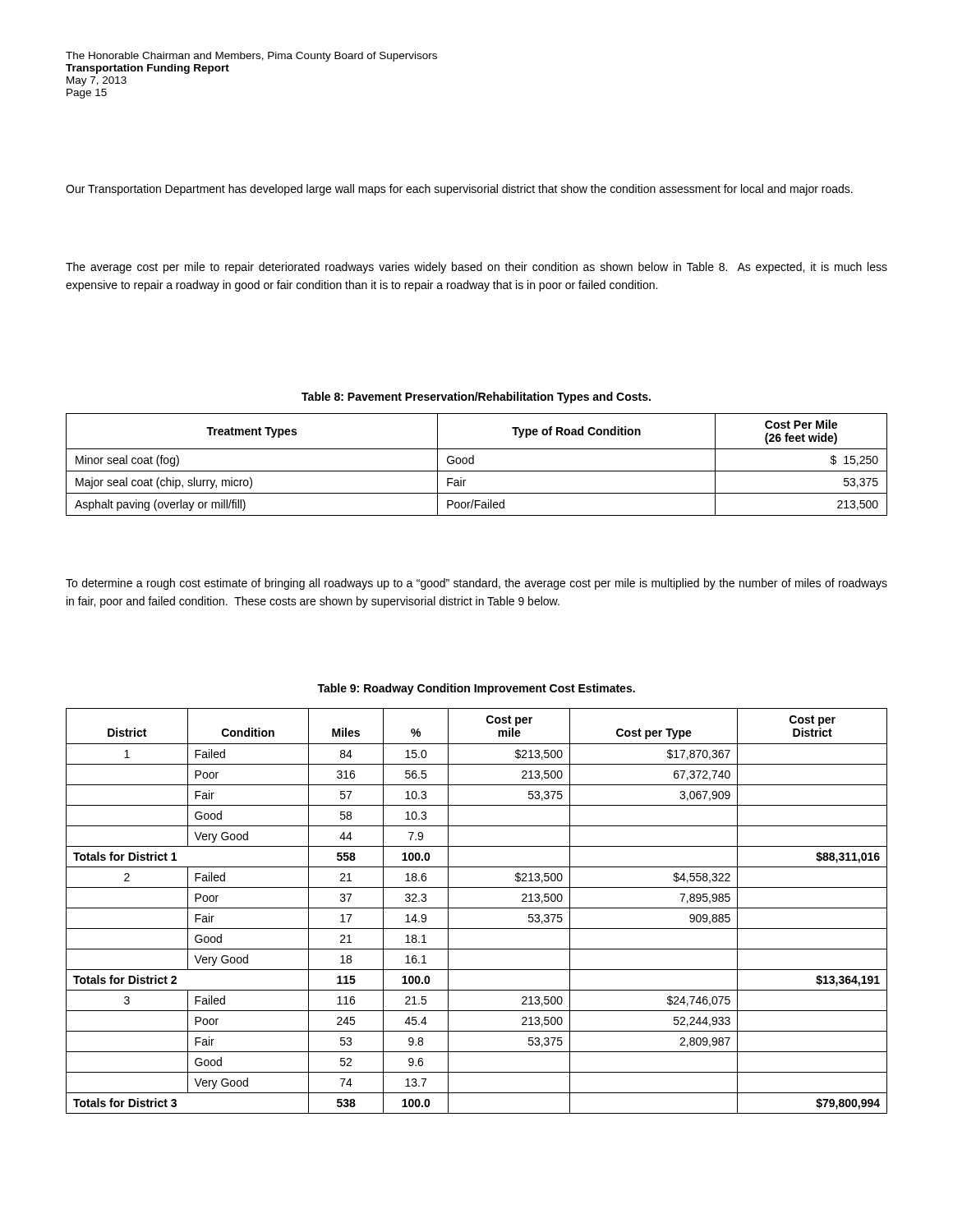The width and height of the screenshot is (953, 1232).
Task: Where is the passage that starts "Our Transportation Department"?
Action: 460,189
